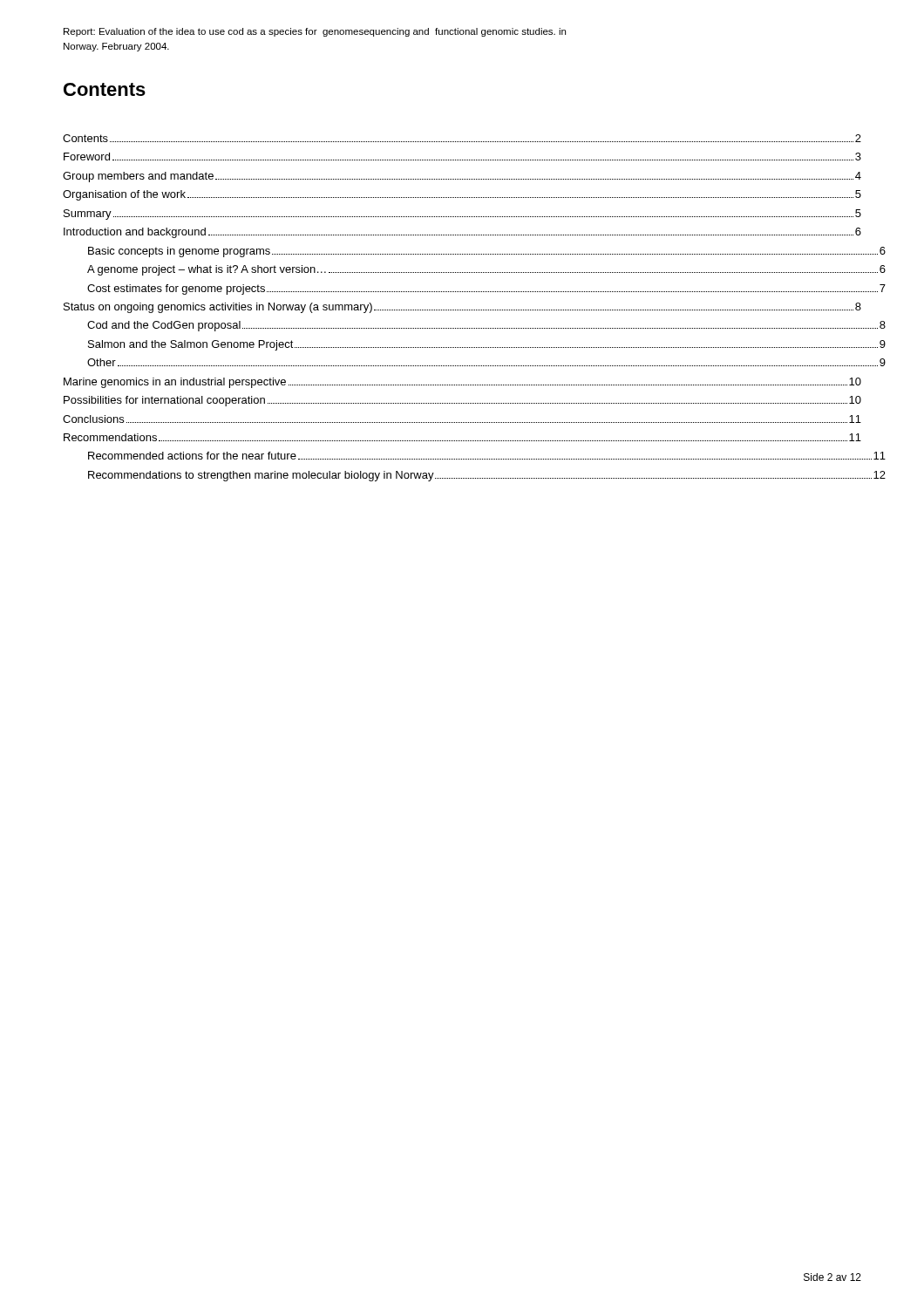
Task: Point to the block beginning "Recommended actions for"
Action: [x=486, y=456]
